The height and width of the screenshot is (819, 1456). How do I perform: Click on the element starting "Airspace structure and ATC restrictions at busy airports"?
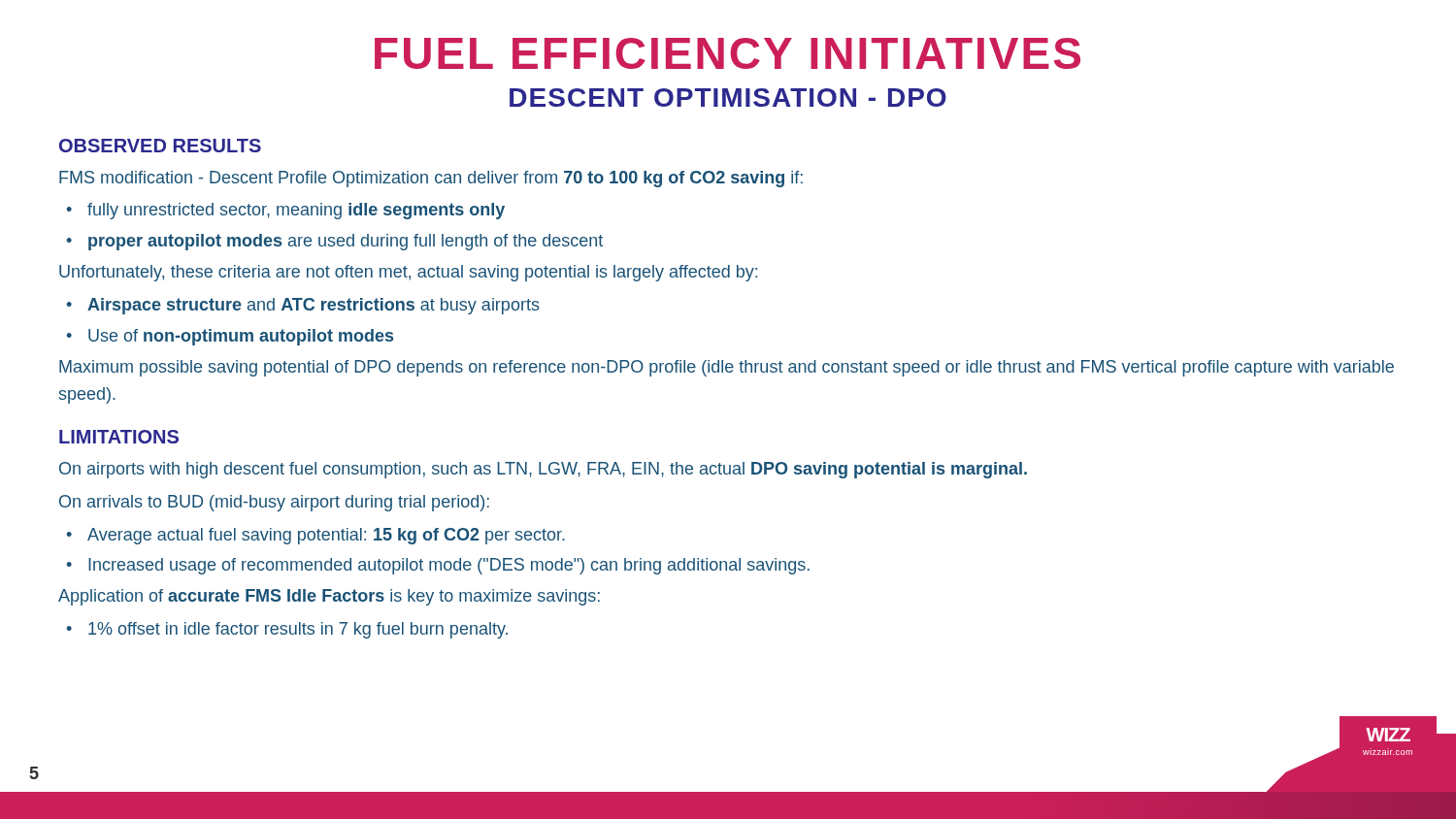click(313, 305)
